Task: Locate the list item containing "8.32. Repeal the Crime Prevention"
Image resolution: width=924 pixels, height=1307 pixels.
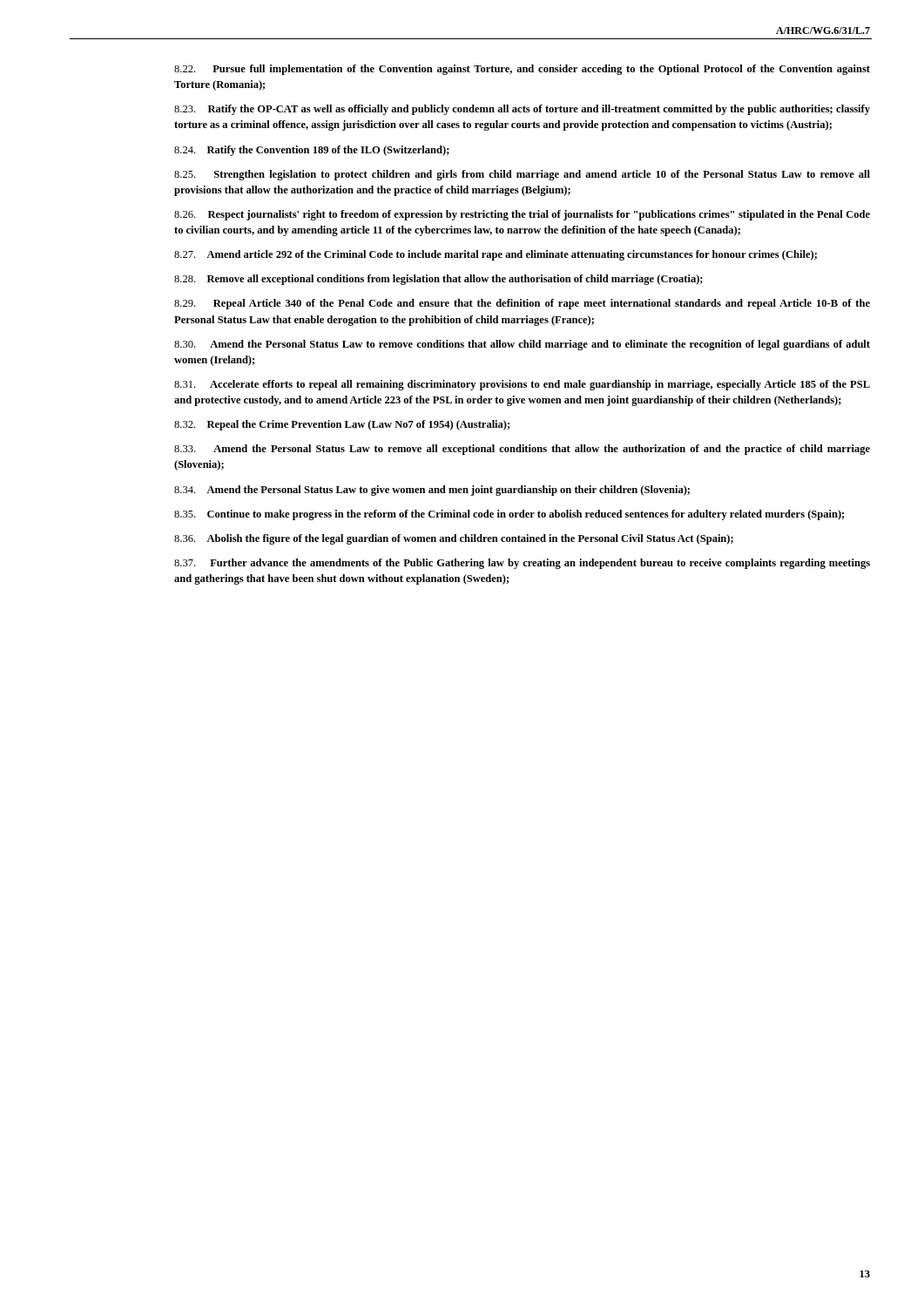Action: click(342, 424)
